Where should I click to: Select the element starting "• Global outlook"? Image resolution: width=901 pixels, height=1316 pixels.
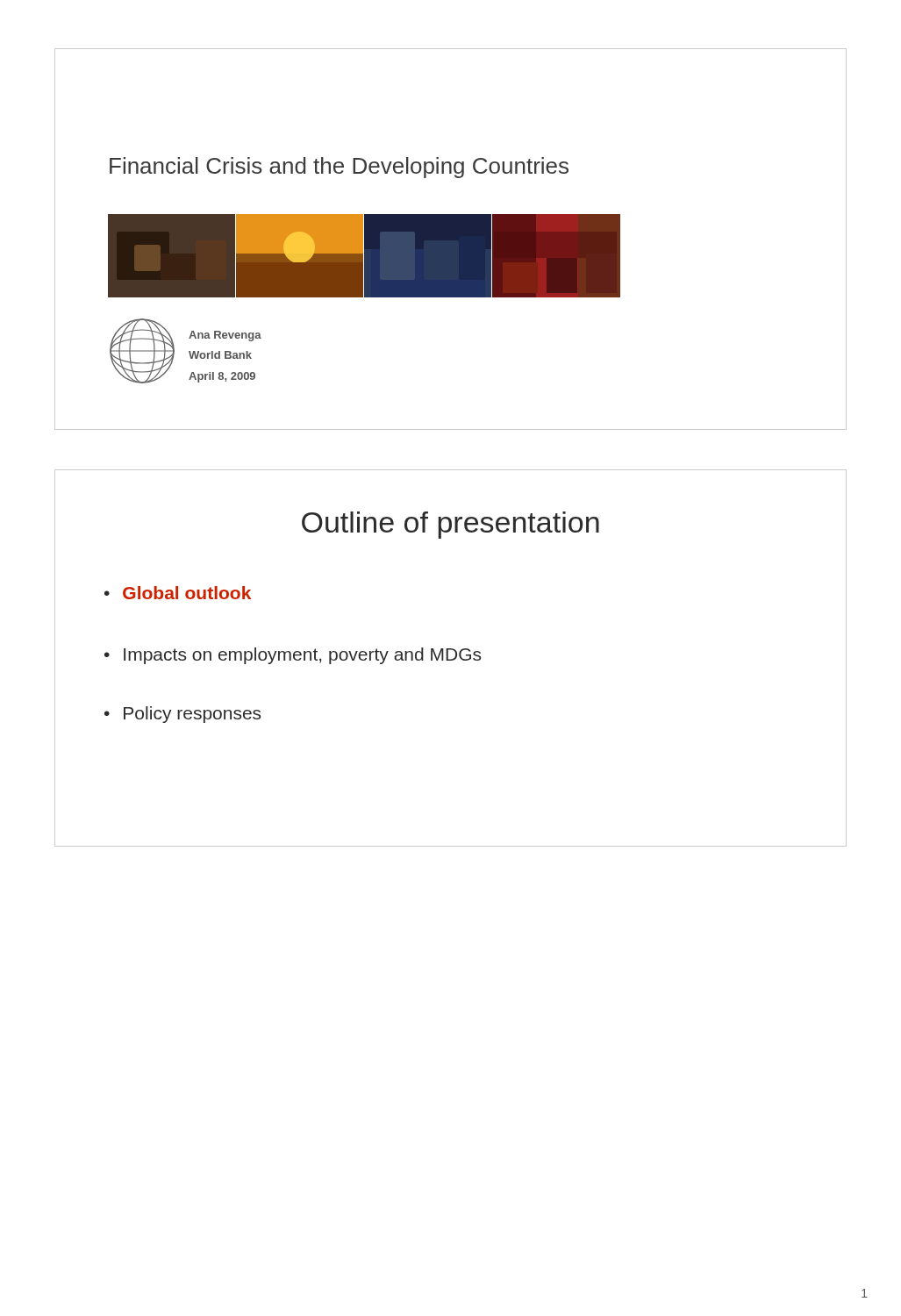[x=177, y=593]
